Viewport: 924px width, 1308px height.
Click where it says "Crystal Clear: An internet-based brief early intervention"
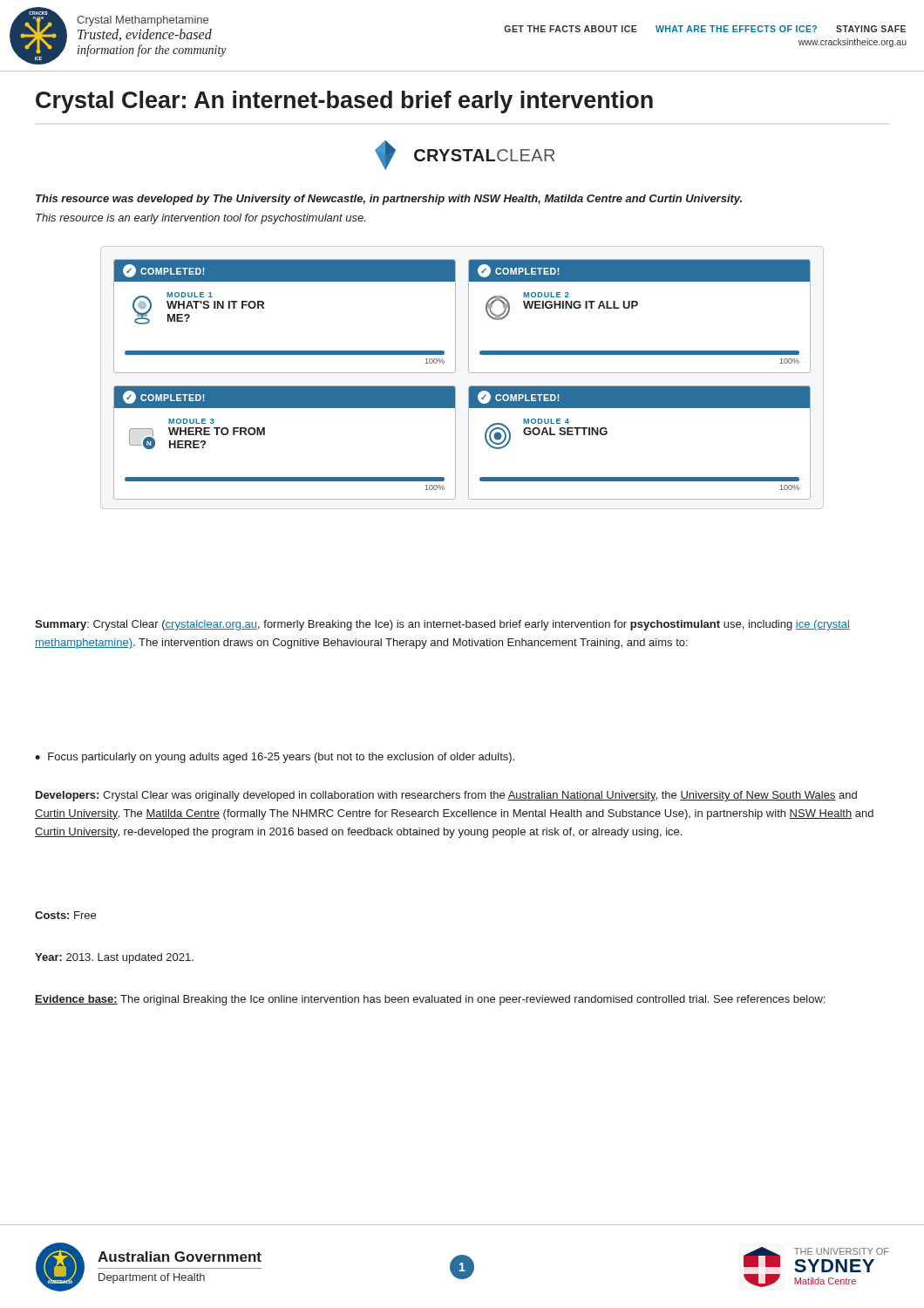click(462, 106)
